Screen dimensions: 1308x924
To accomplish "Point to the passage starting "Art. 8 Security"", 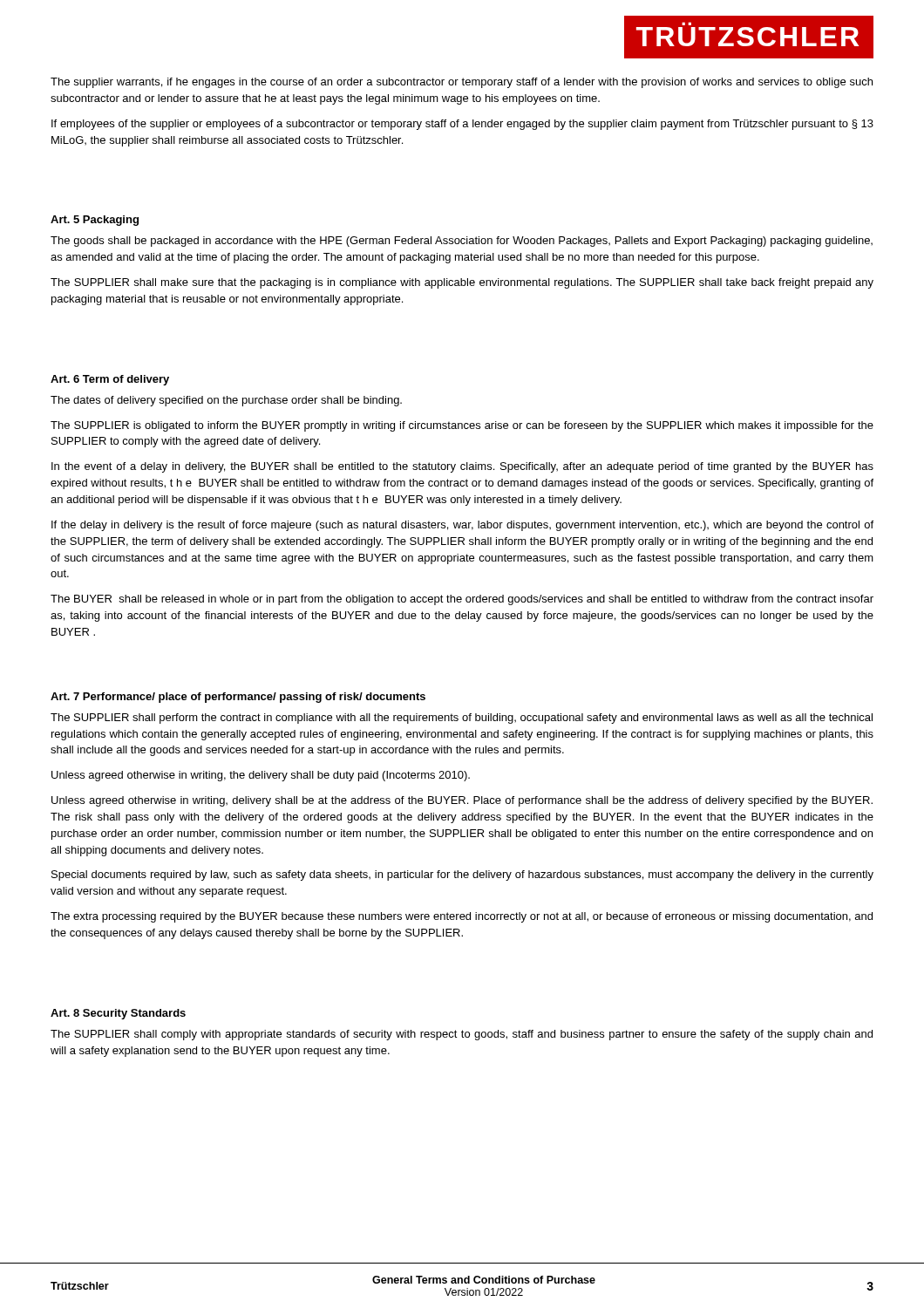I will [118, 1013].
